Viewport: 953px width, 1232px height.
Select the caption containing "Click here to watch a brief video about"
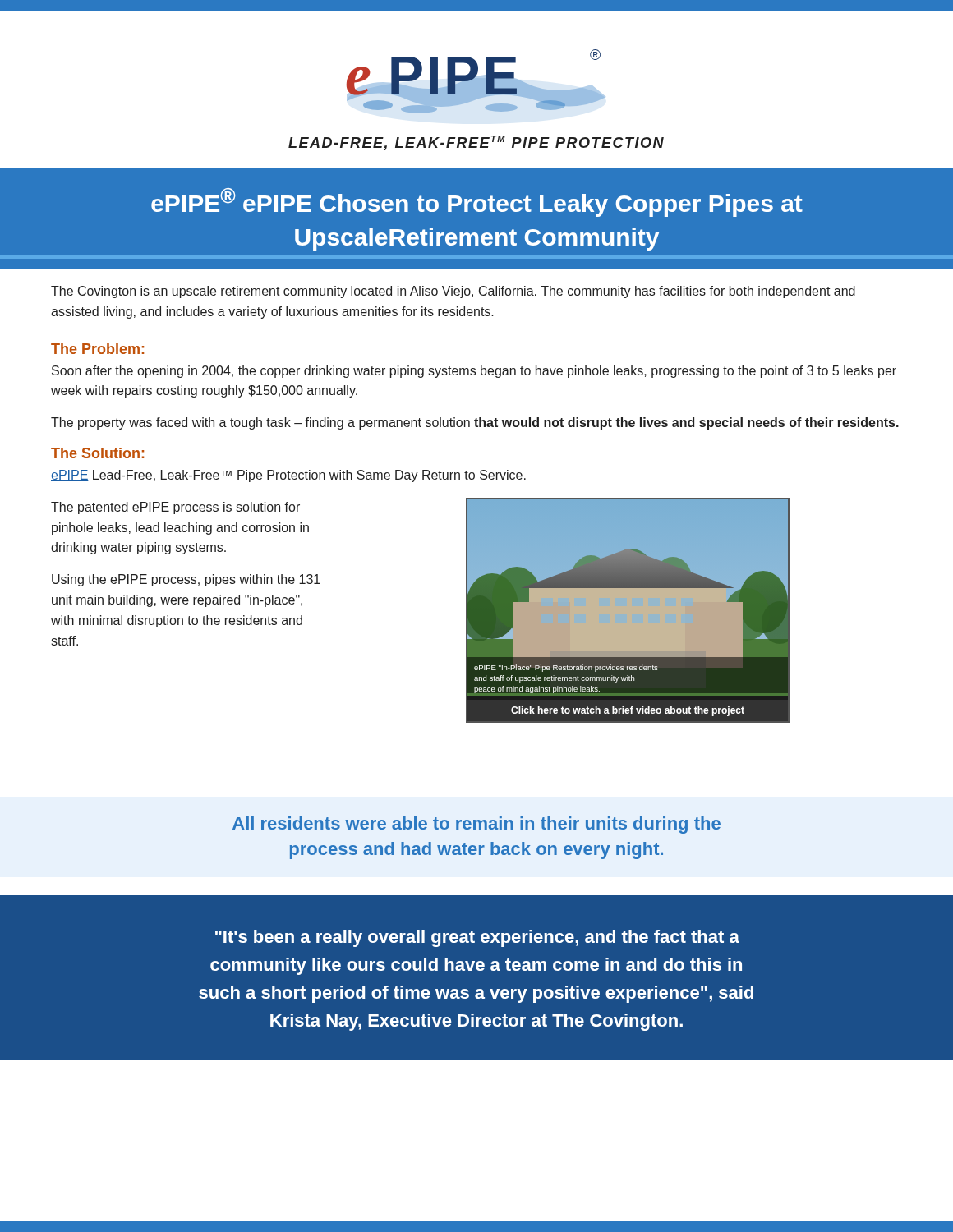click(628, 710)
